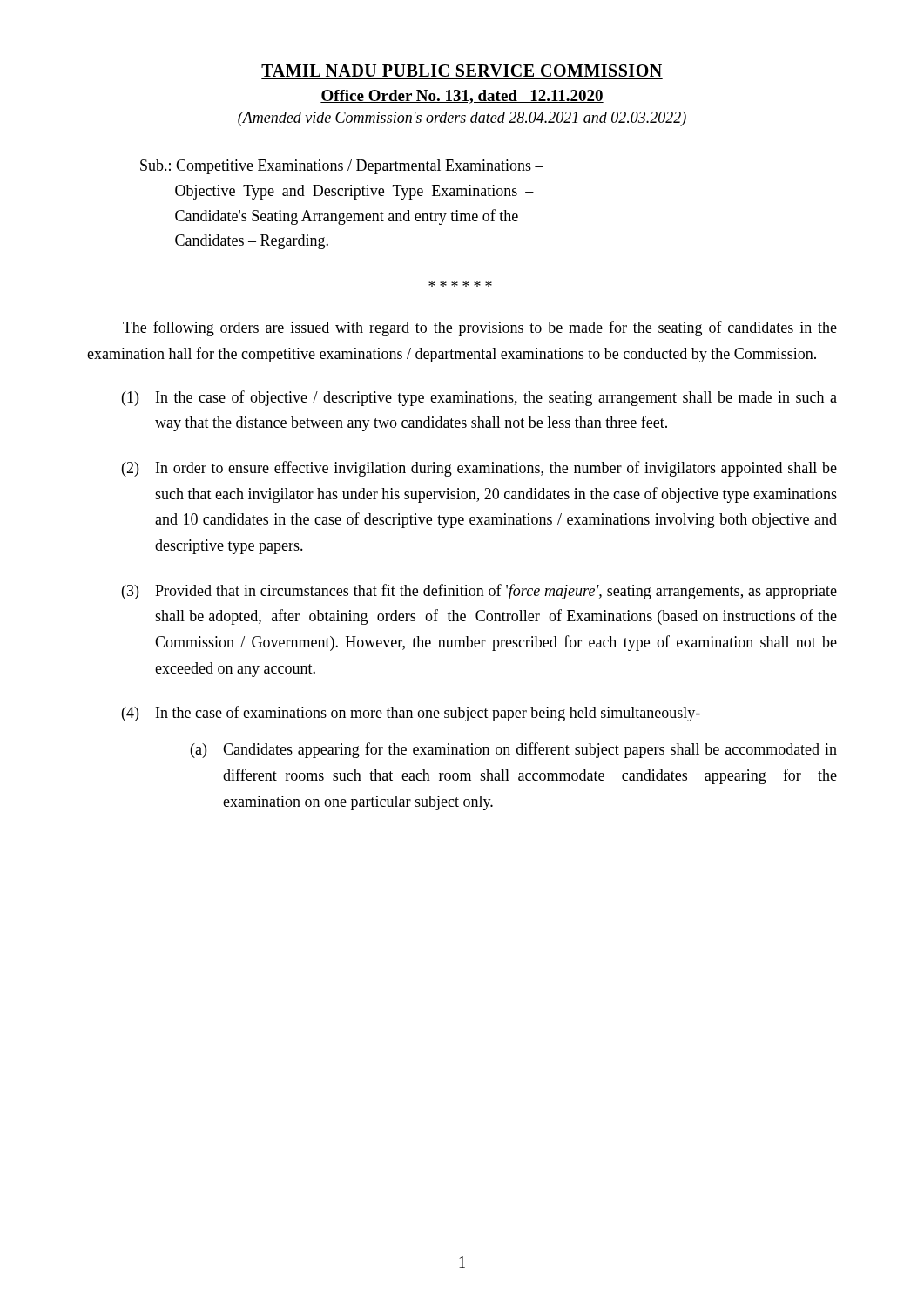The width and height of the screenshot is (924, 1307).
Task: Find the list item that reads "(4) In the case of examinations"
Action: (x=462, y=758)
